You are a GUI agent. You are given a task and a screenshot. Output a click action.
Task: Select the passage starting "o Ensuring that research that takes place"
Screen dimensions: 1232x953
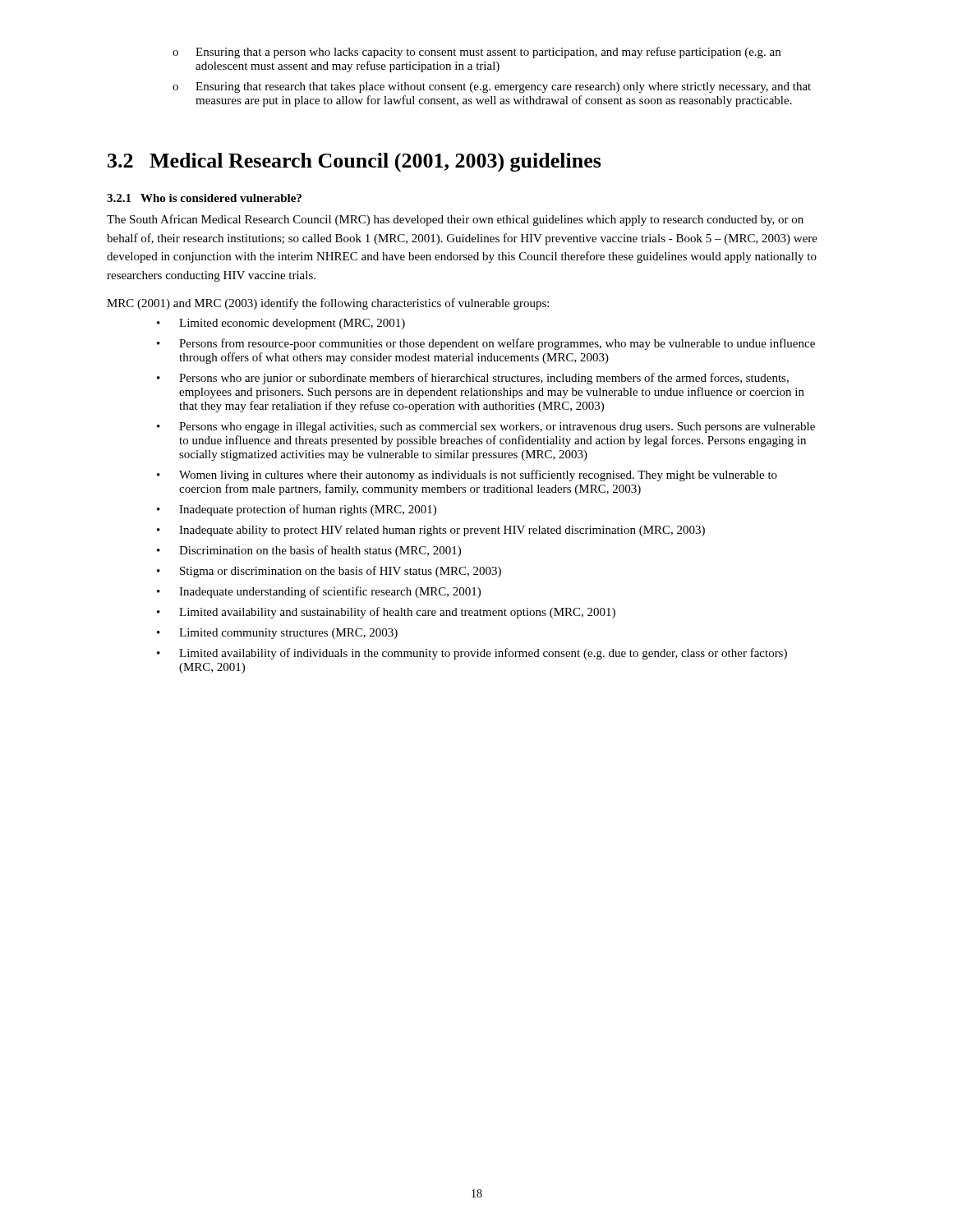[x=497, y=94]
